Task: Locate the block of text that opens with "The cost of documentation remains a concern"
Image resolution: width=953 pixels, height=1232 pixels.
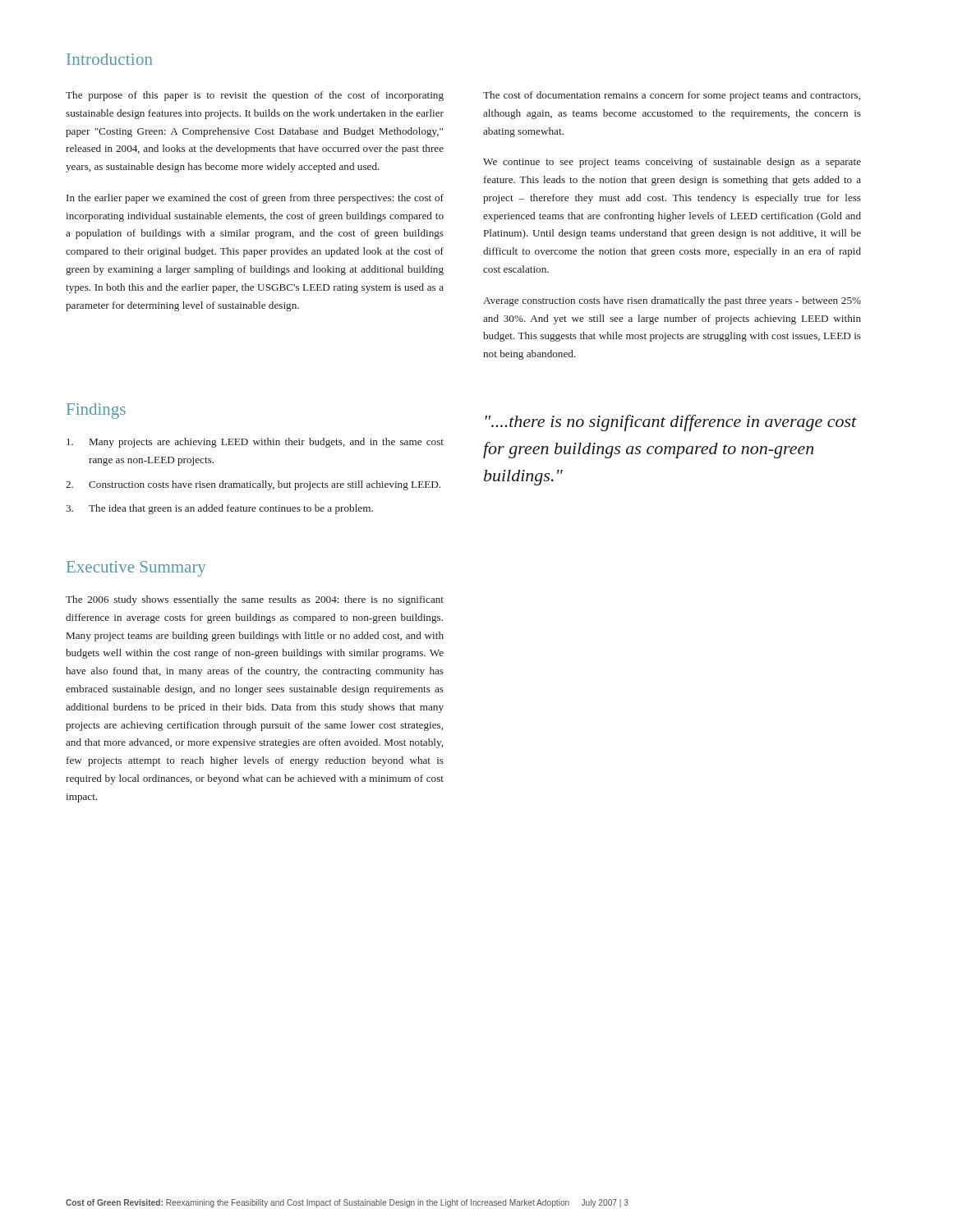Action: (672, 113)
